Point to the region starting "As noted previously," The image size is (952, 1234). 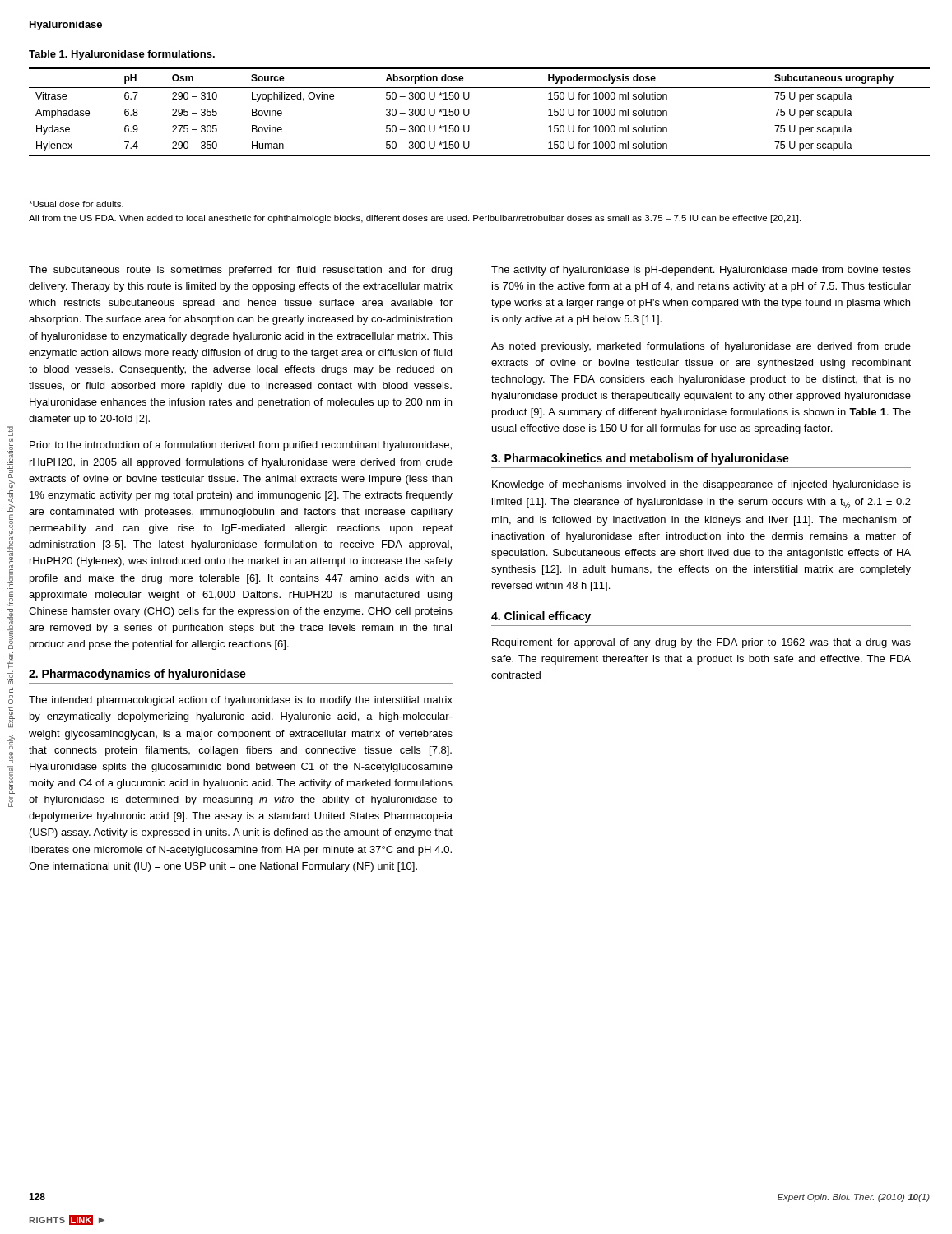tap(701, 387)
